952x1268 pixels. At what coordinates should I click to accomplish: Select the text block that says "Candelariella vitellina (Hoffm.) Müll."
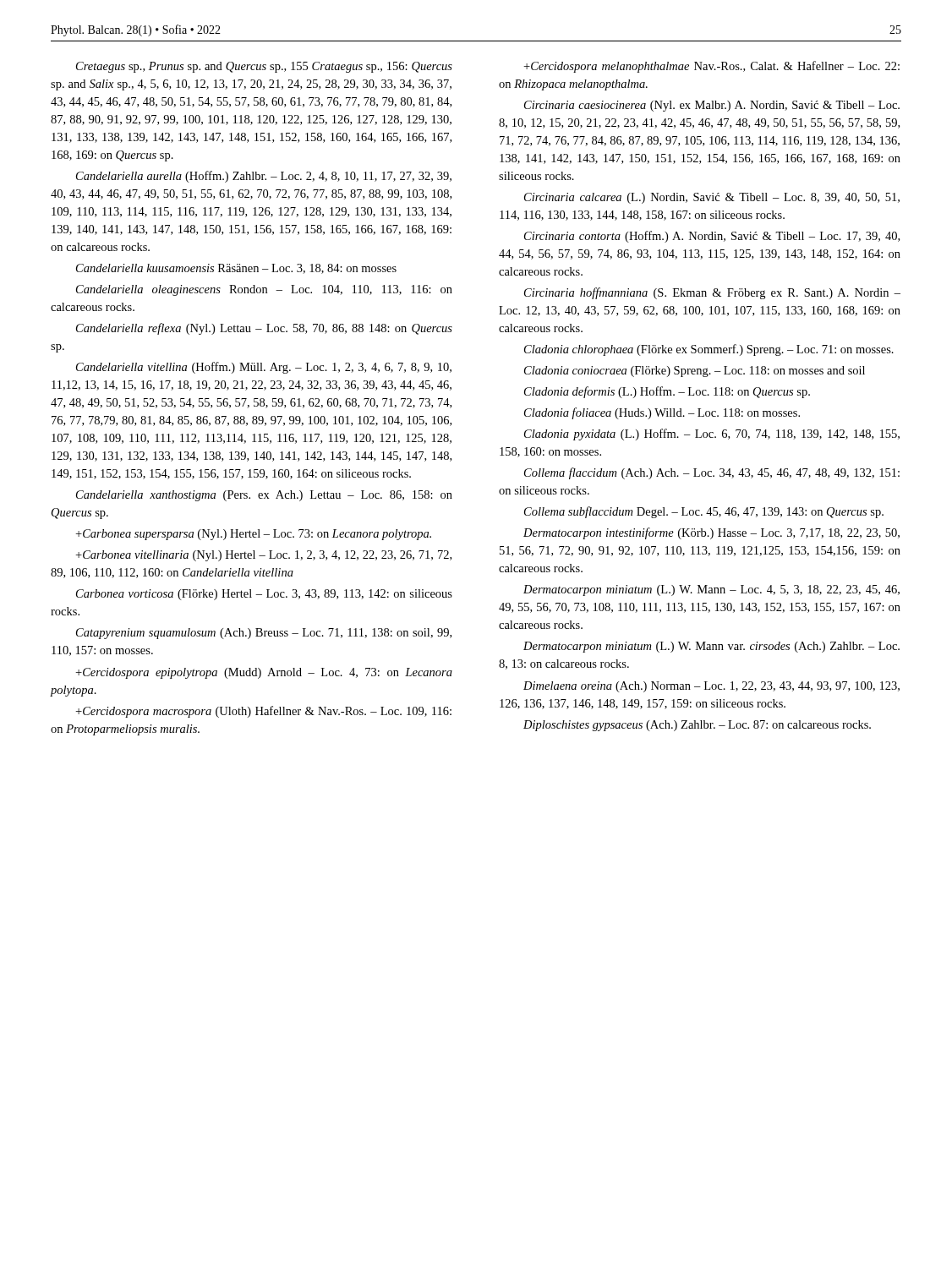click(252, 420)
